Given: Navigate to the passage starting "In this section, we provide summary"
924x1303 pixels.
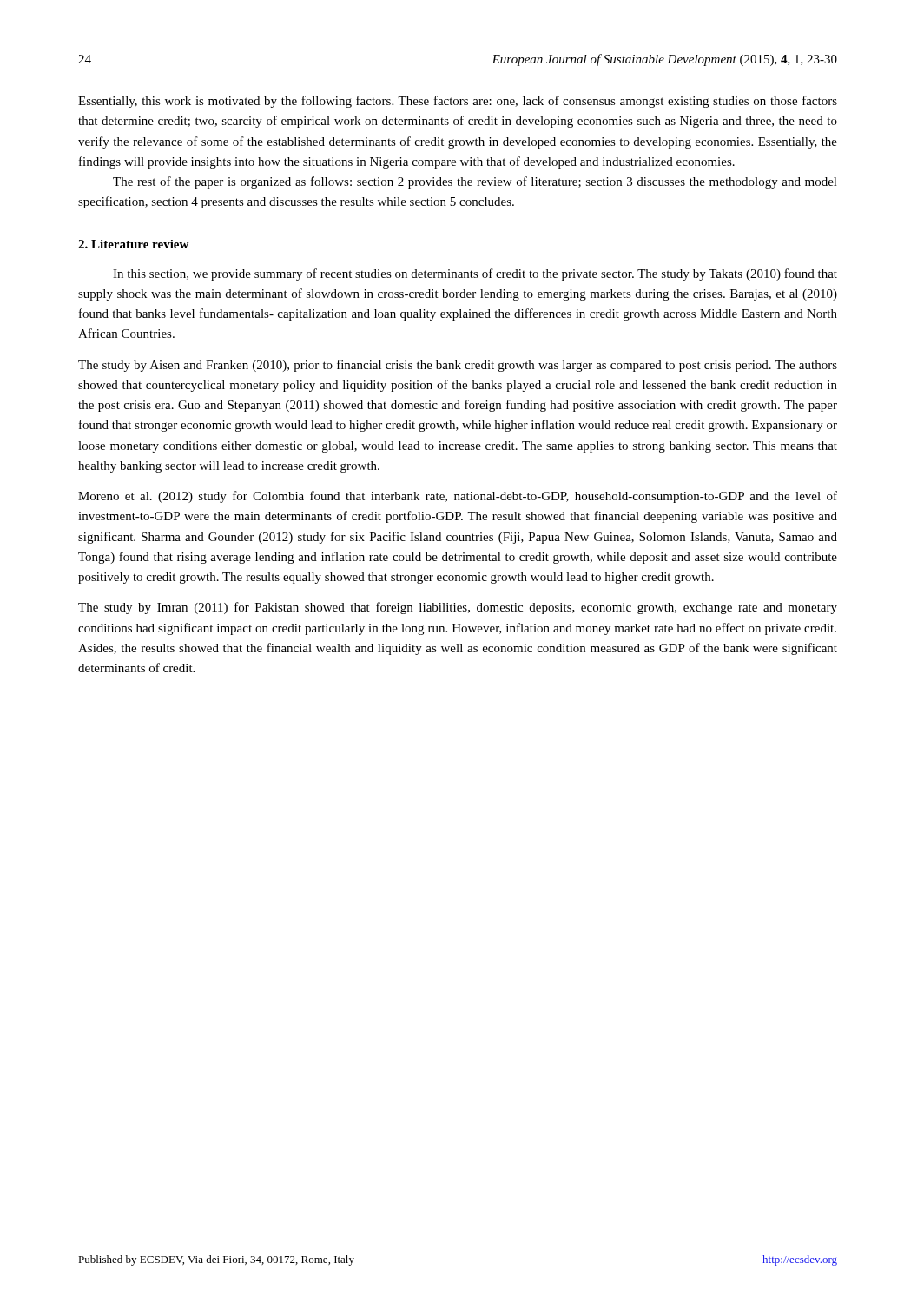Looking at the screenshot, I should pyautogui.click(x=458, y=304).
